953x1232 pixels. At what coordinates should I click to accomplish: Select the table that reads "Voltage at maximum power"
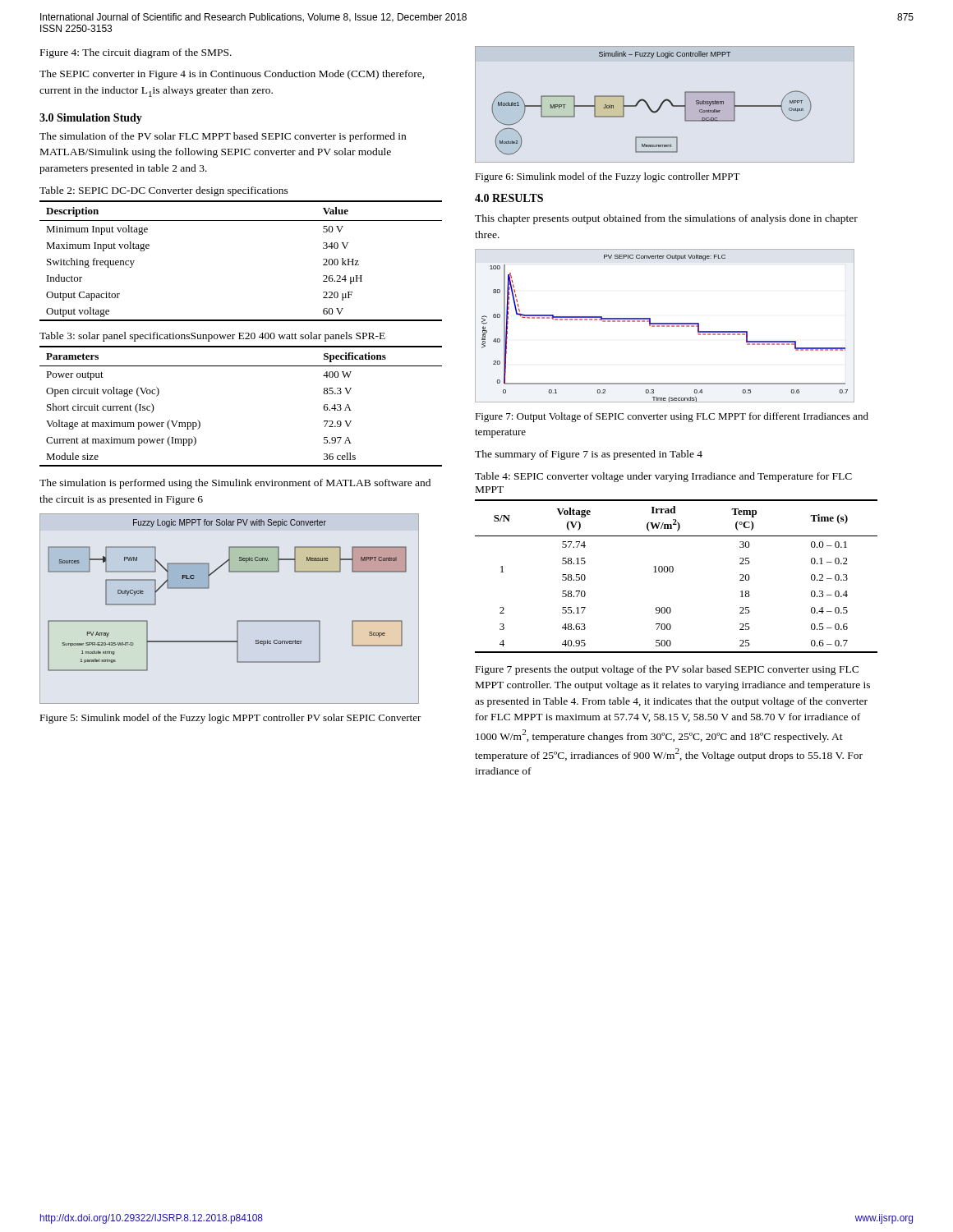241,406
